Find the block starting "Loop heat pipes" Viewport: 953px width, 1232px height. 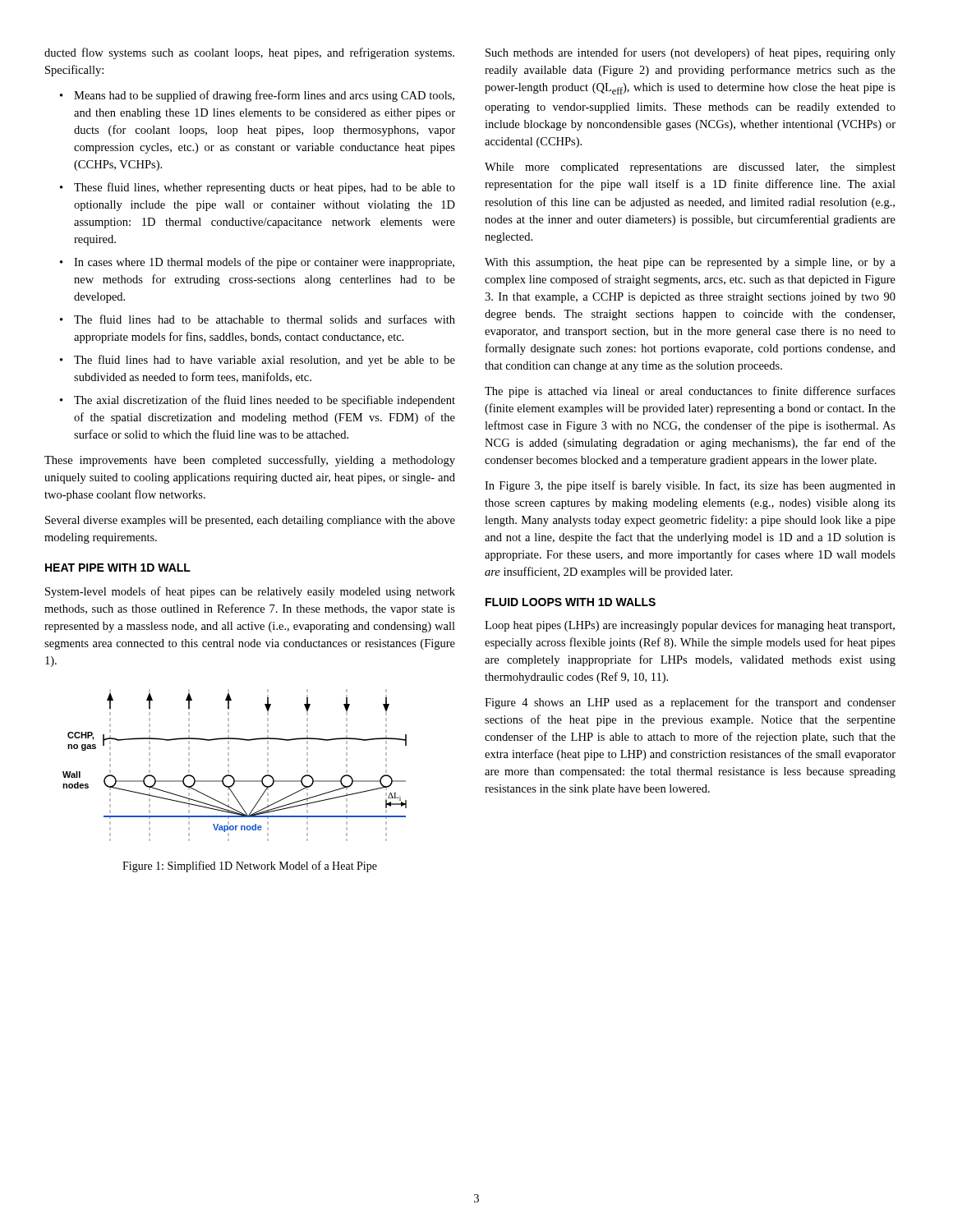pyautogui.click(x=690, y=651)
